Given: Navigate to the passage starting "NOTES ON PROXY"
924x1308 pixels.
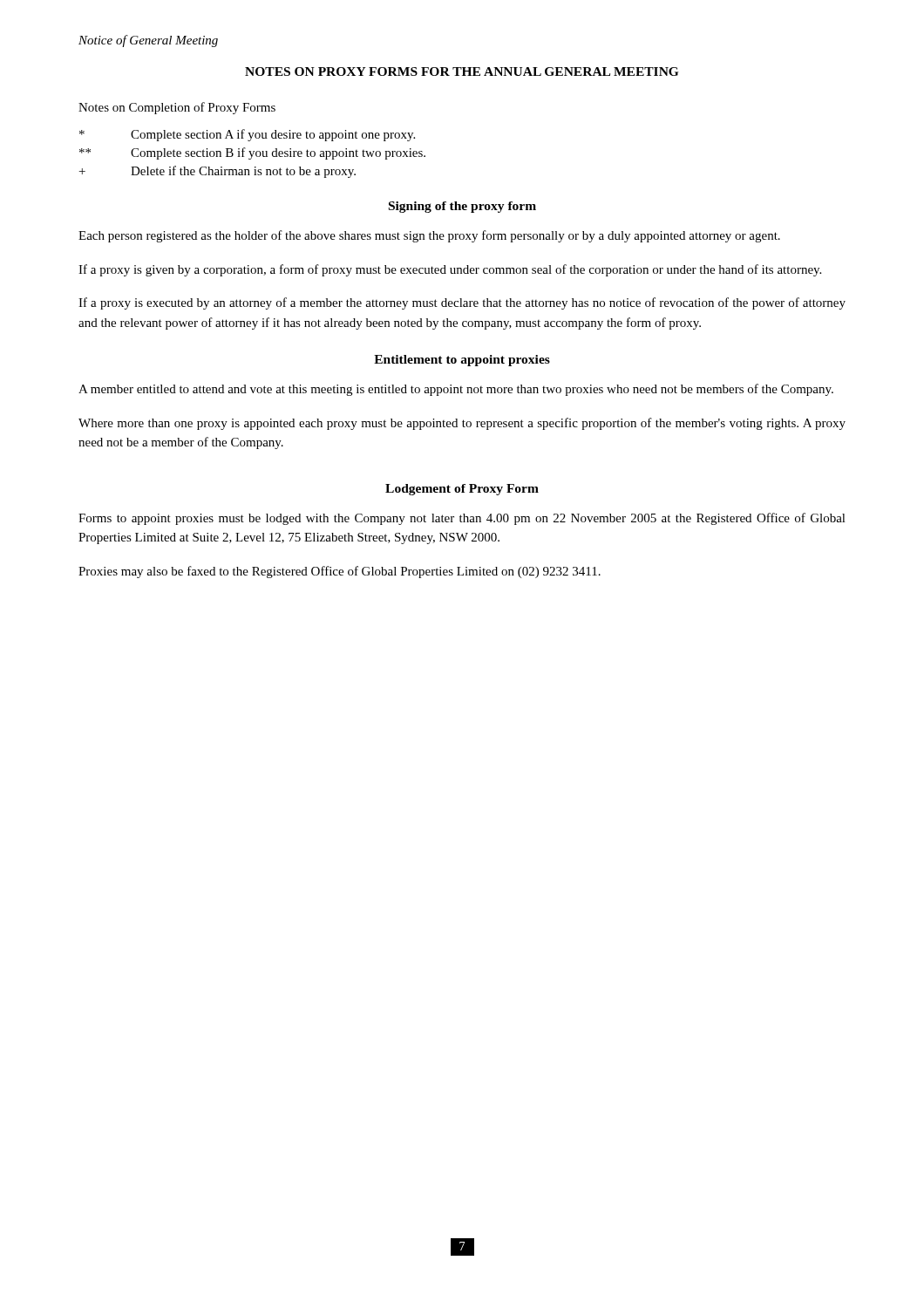Looking at the screenshot, I should (462, 64).
